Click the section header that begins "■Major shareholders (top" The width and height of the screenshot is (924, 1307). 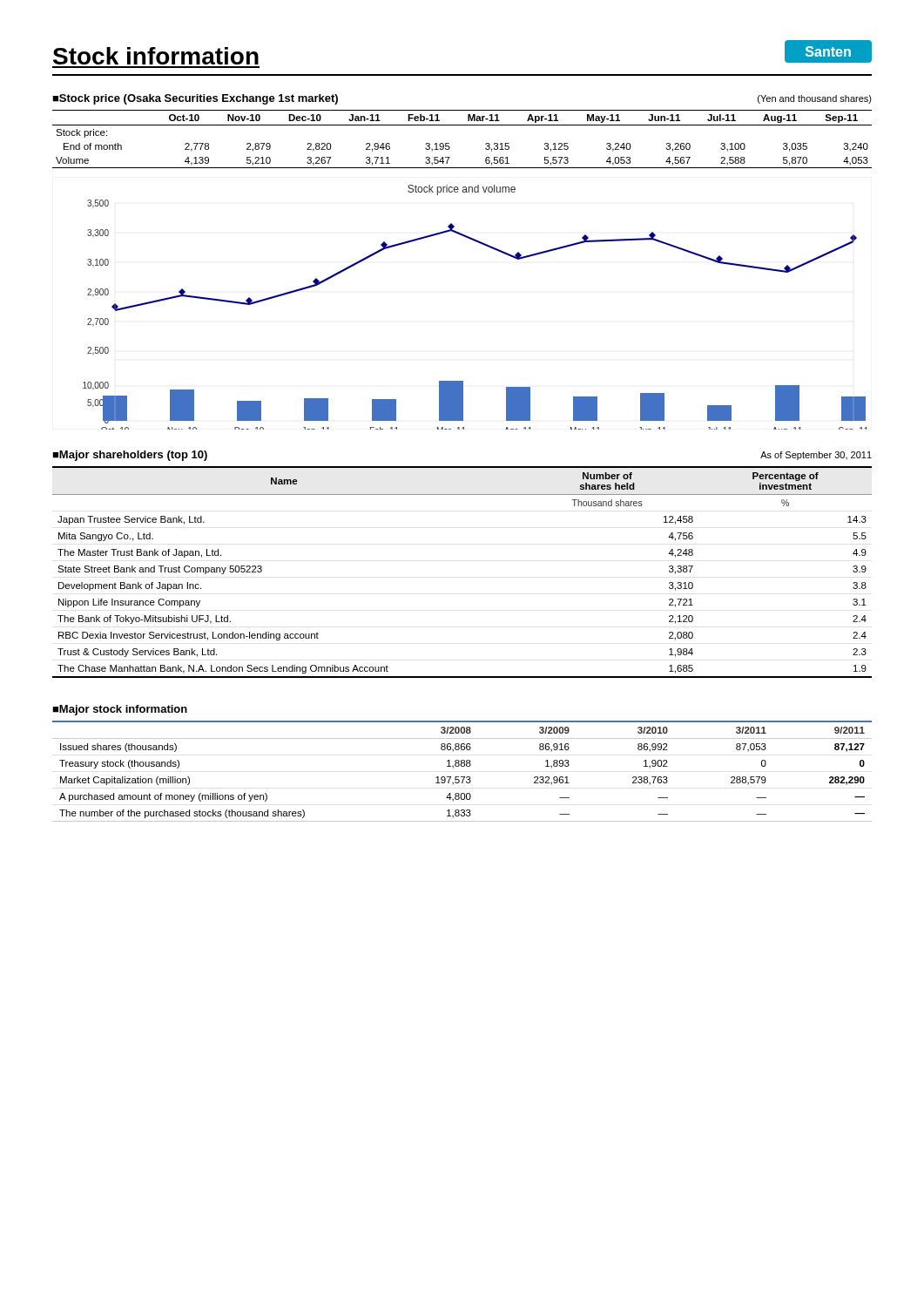pos(132,456)
